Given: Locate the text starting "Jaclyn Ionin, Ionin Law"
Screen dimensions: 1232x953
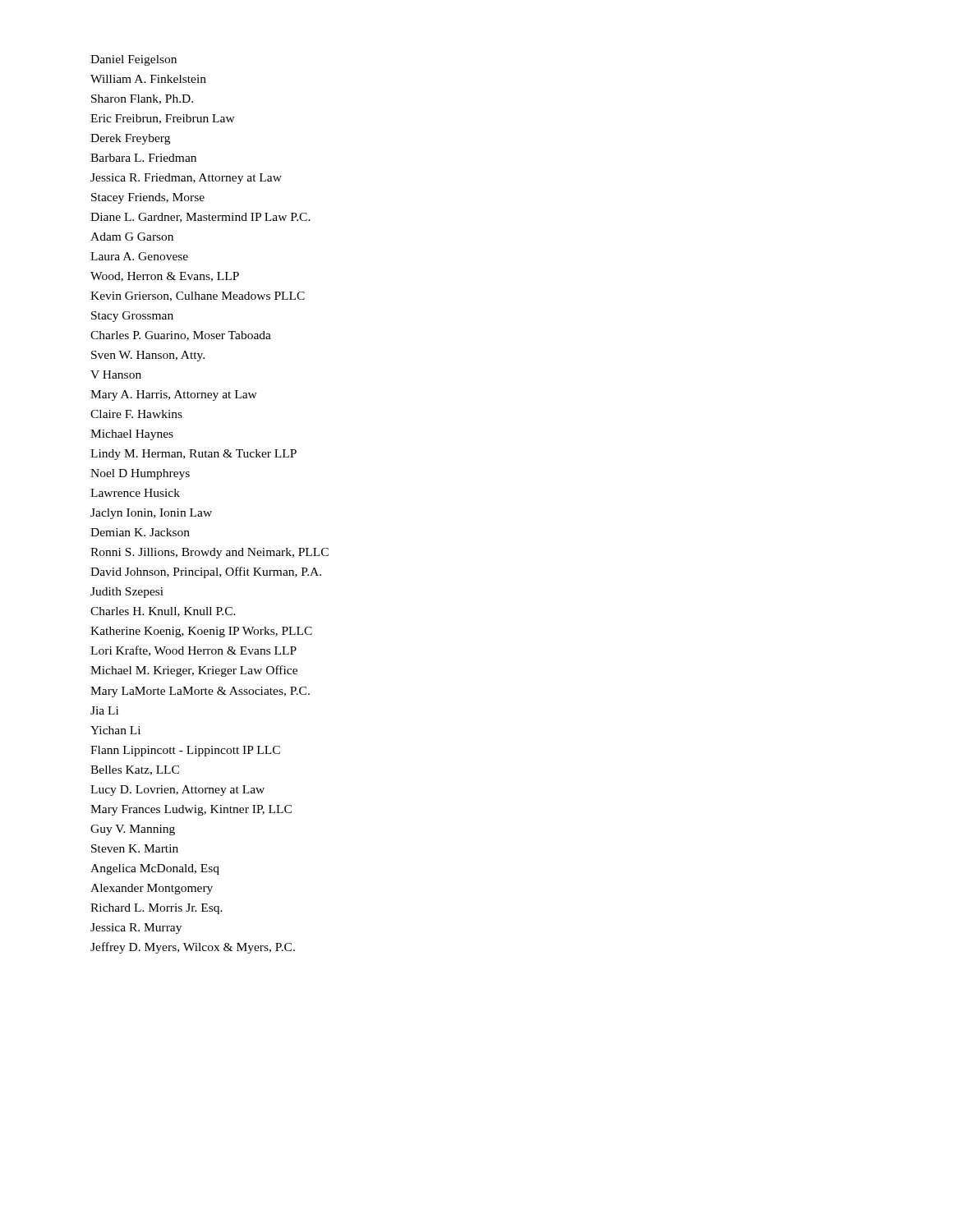Looking at the screenshot, I should point(151,512).
